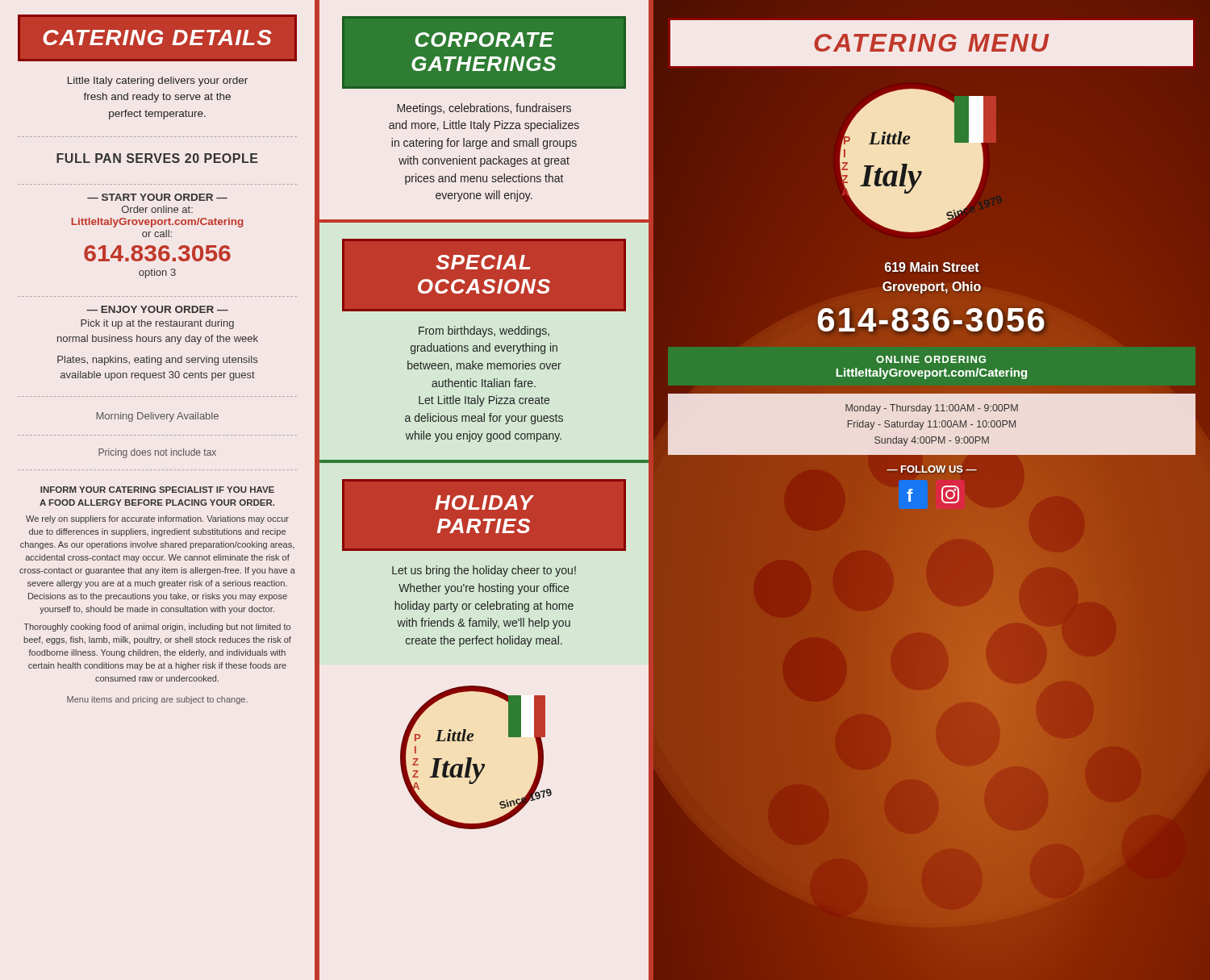The height and width of the screenshot is (980, 1210).
Task: Find the text block with the text "INFORM YOUR CATERING SPECIALIST"
Action: click(x=157, y=496)
